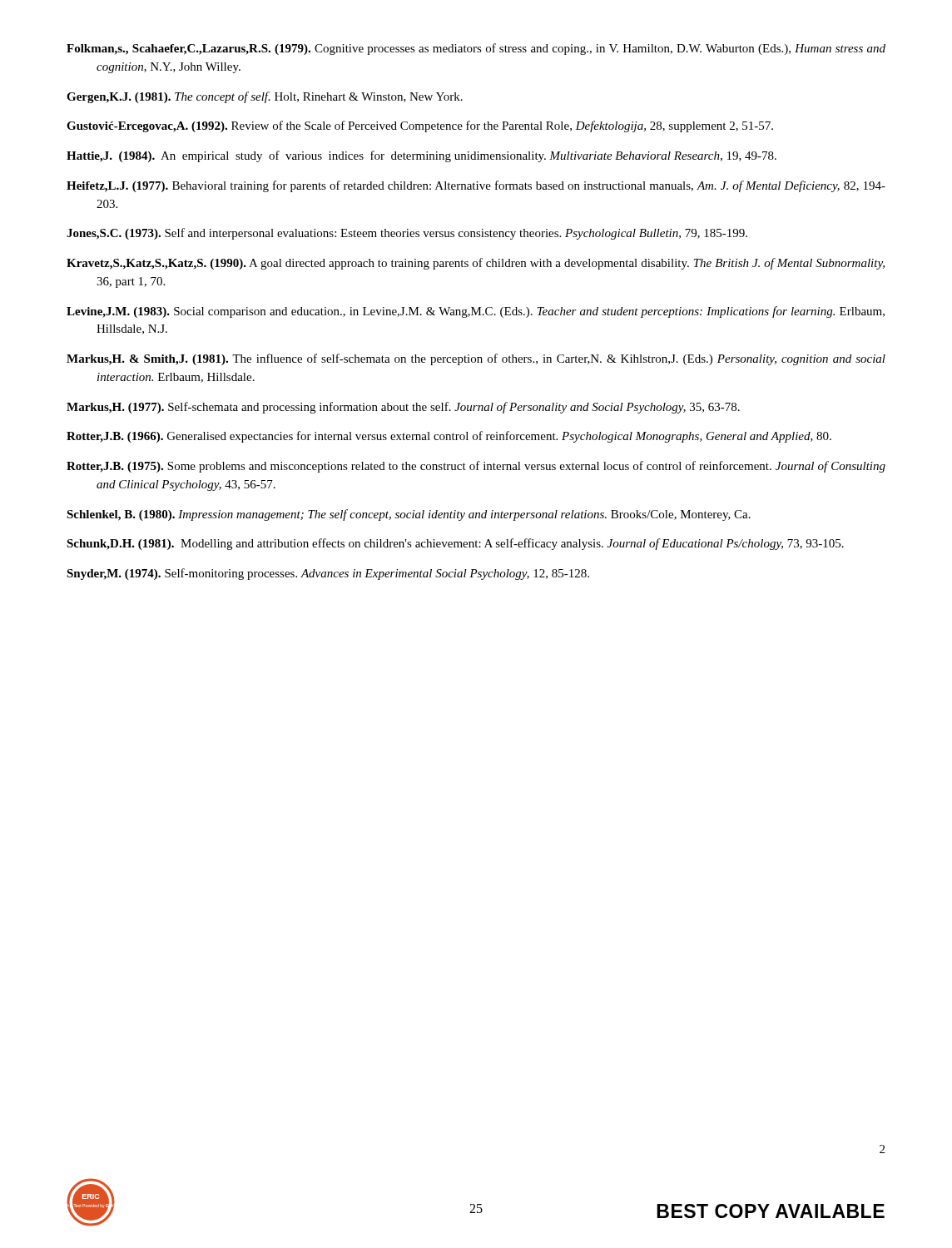Viewport: 952px width, 1248px height.
Task: Point to the block beginning "Folkman,s., Scahaefer,C.,Lazarus,R.S. (1979). Cognitive processes as mediators of"
Action: (x=476, y=57)
